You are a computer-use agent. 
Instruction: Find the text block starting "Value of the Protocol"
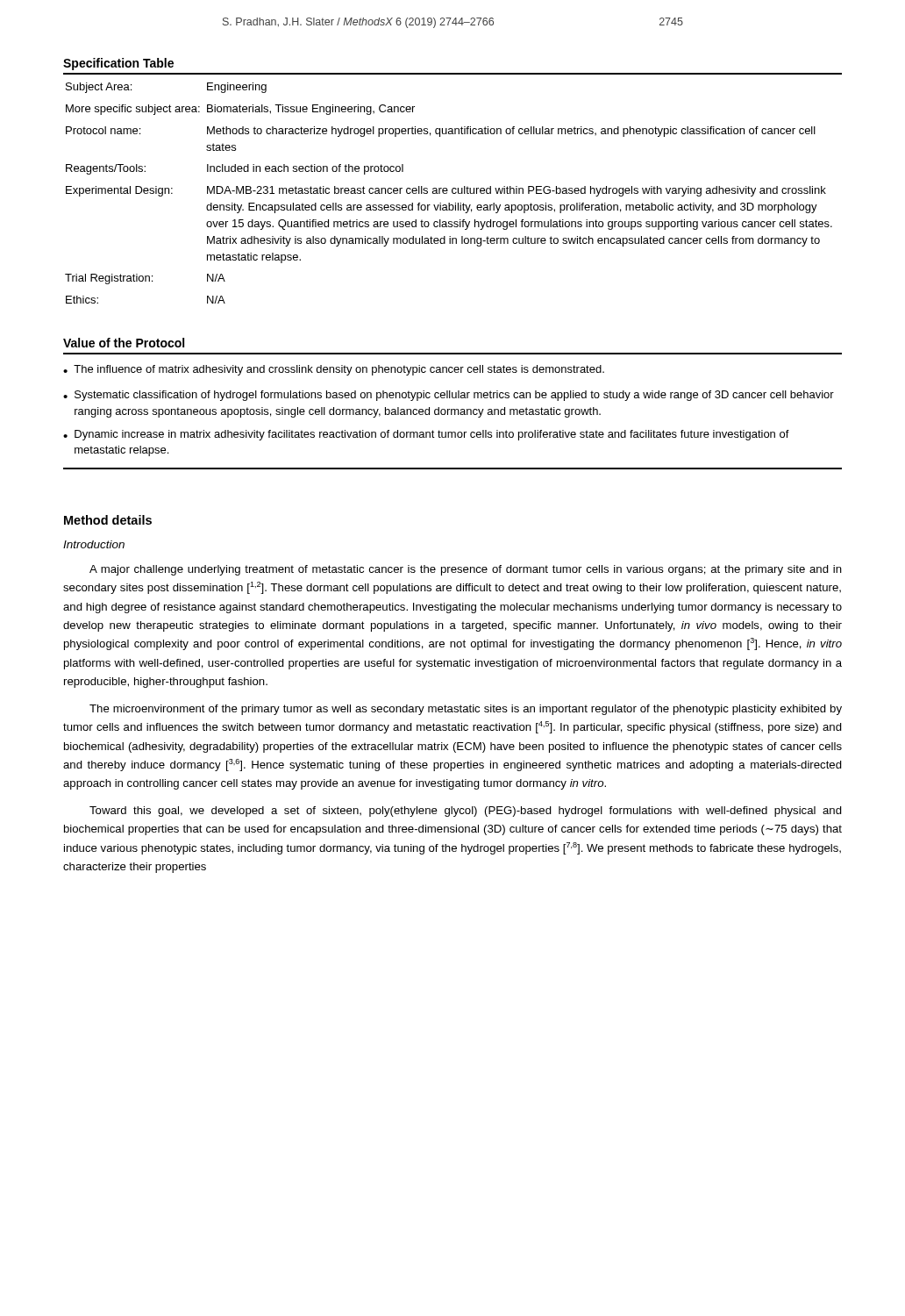click(x=124, y=343)
